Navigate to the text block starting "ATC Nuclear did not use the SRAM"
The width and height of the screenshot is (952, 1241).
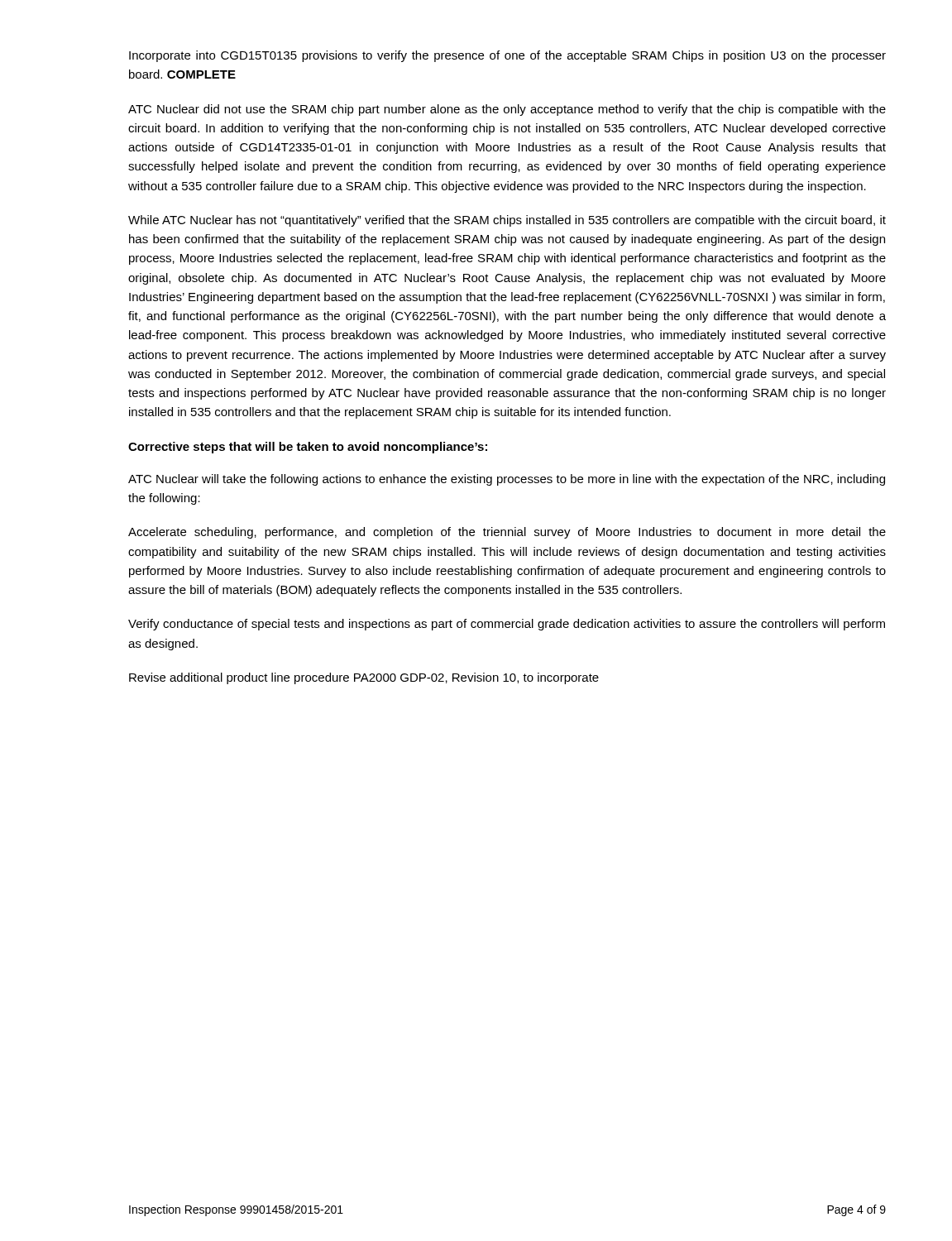[507, 147]
